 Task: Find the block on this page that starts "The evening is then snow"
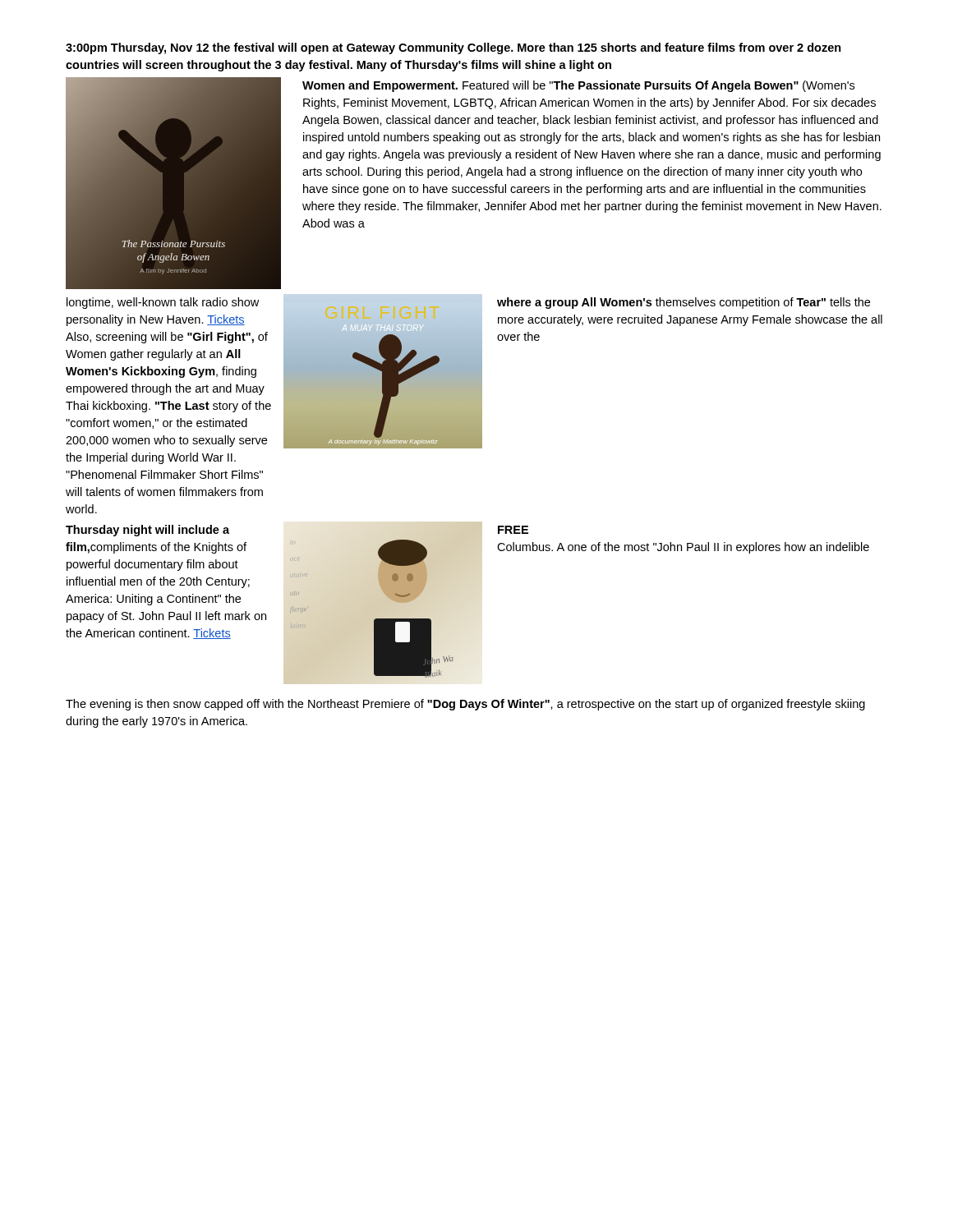coord(466,713)
